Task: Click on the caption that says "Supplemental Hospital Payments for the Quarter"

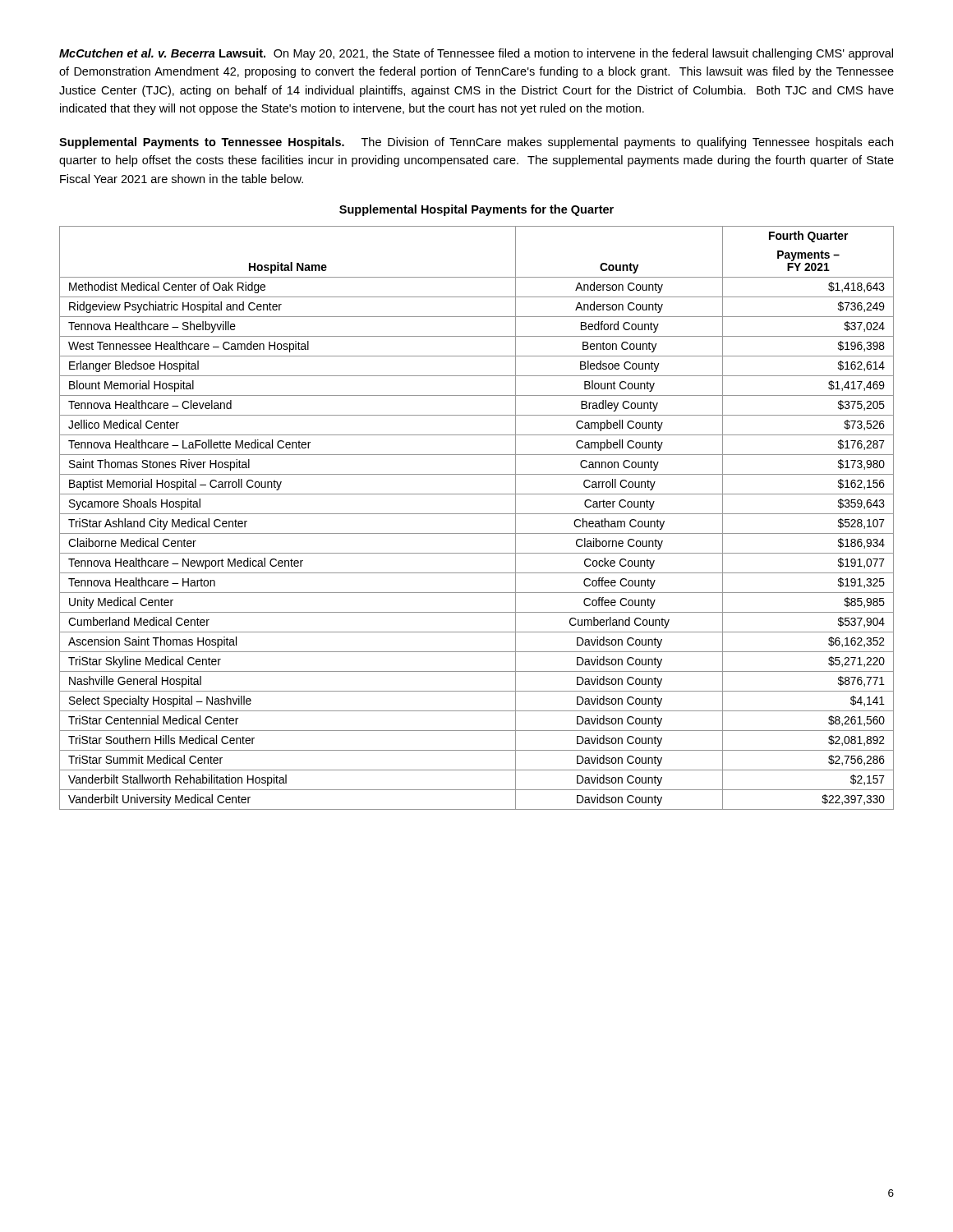Action: pos(476,210)
